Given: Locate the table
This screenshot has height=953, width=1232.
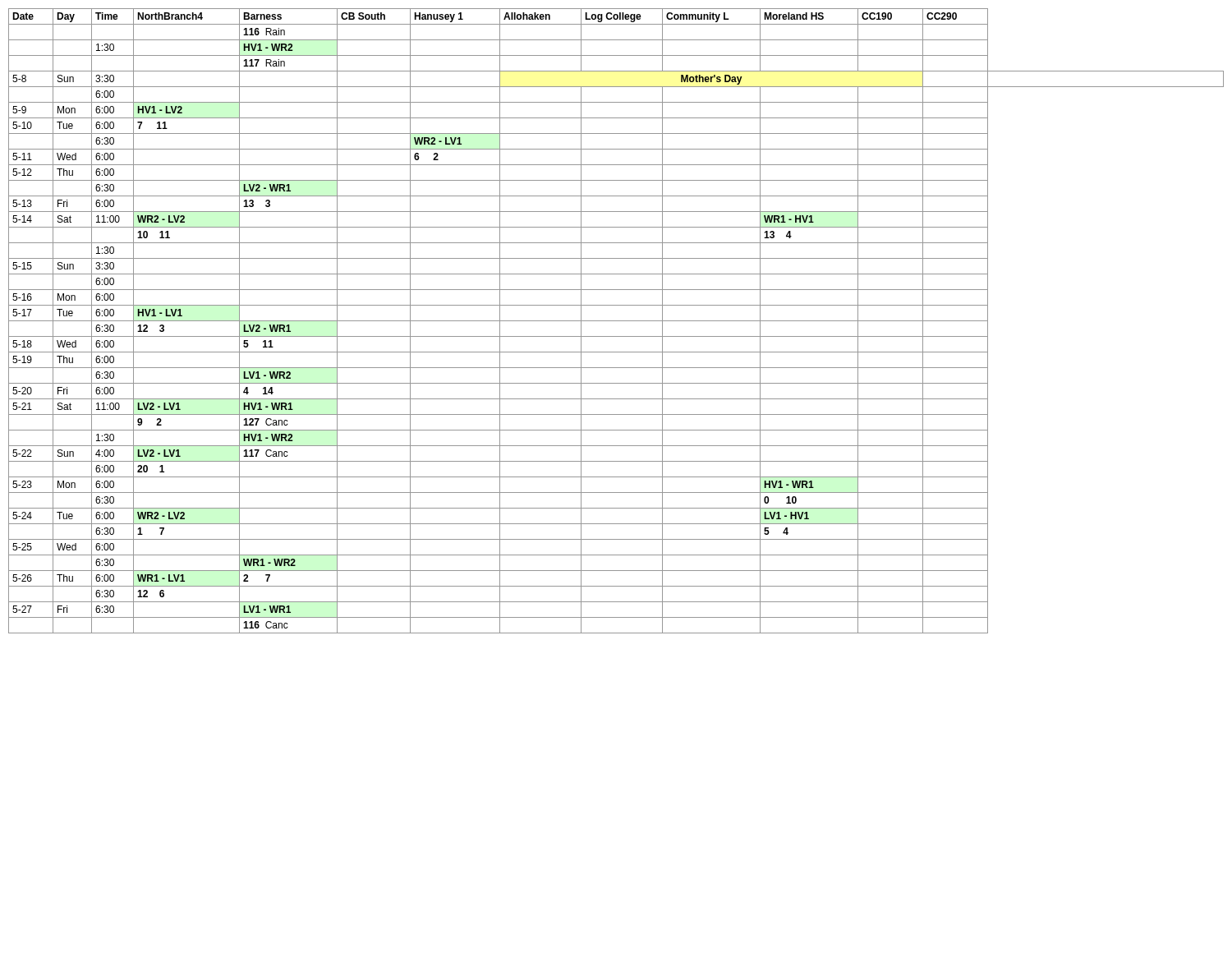Looking at the screenshot, I should point(616,321).
